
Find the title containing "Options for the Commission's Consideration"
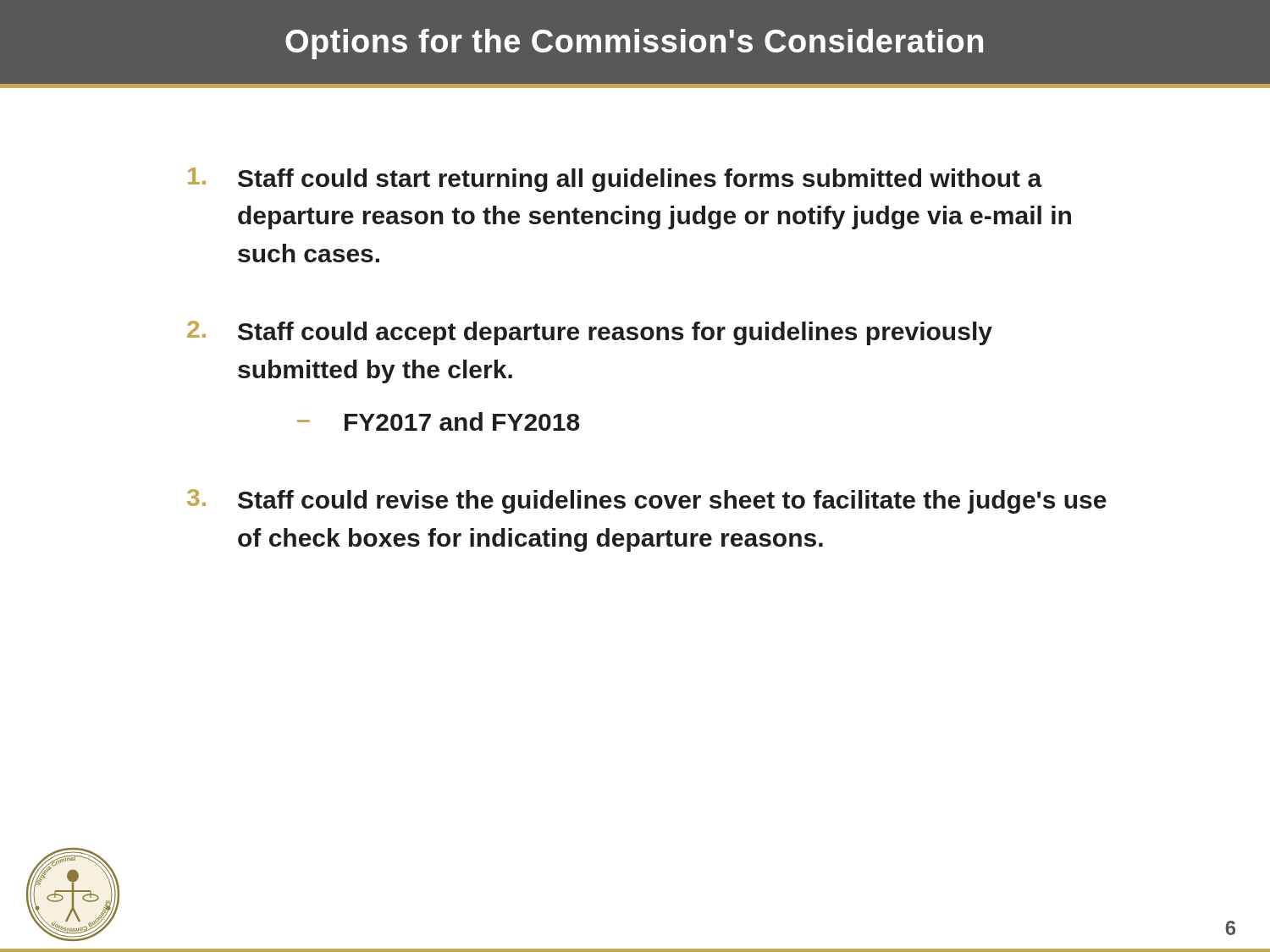(635, 42)
